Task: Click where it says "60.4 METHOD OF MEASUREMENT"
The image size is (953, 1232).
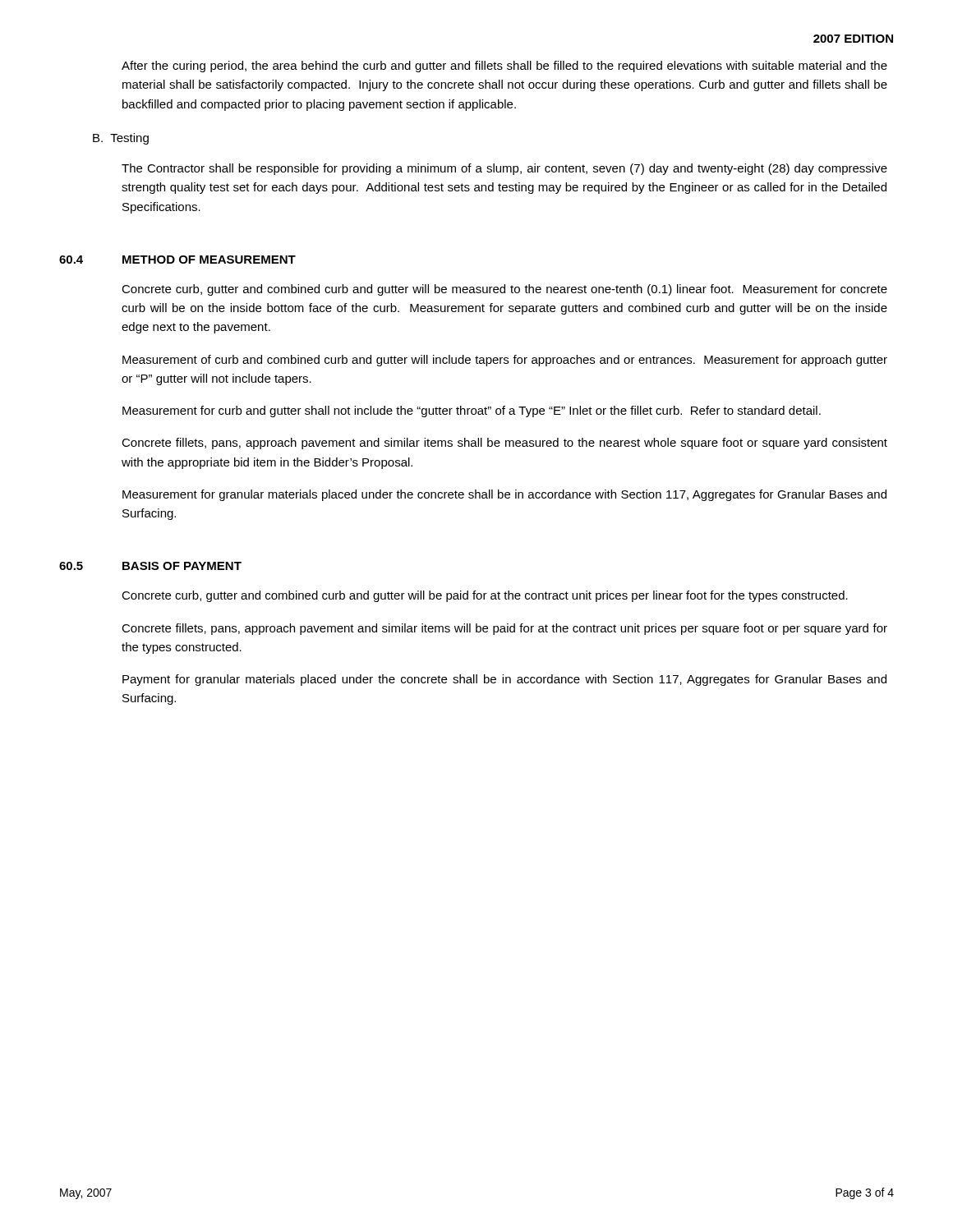Action: click(x=177, y=259)
